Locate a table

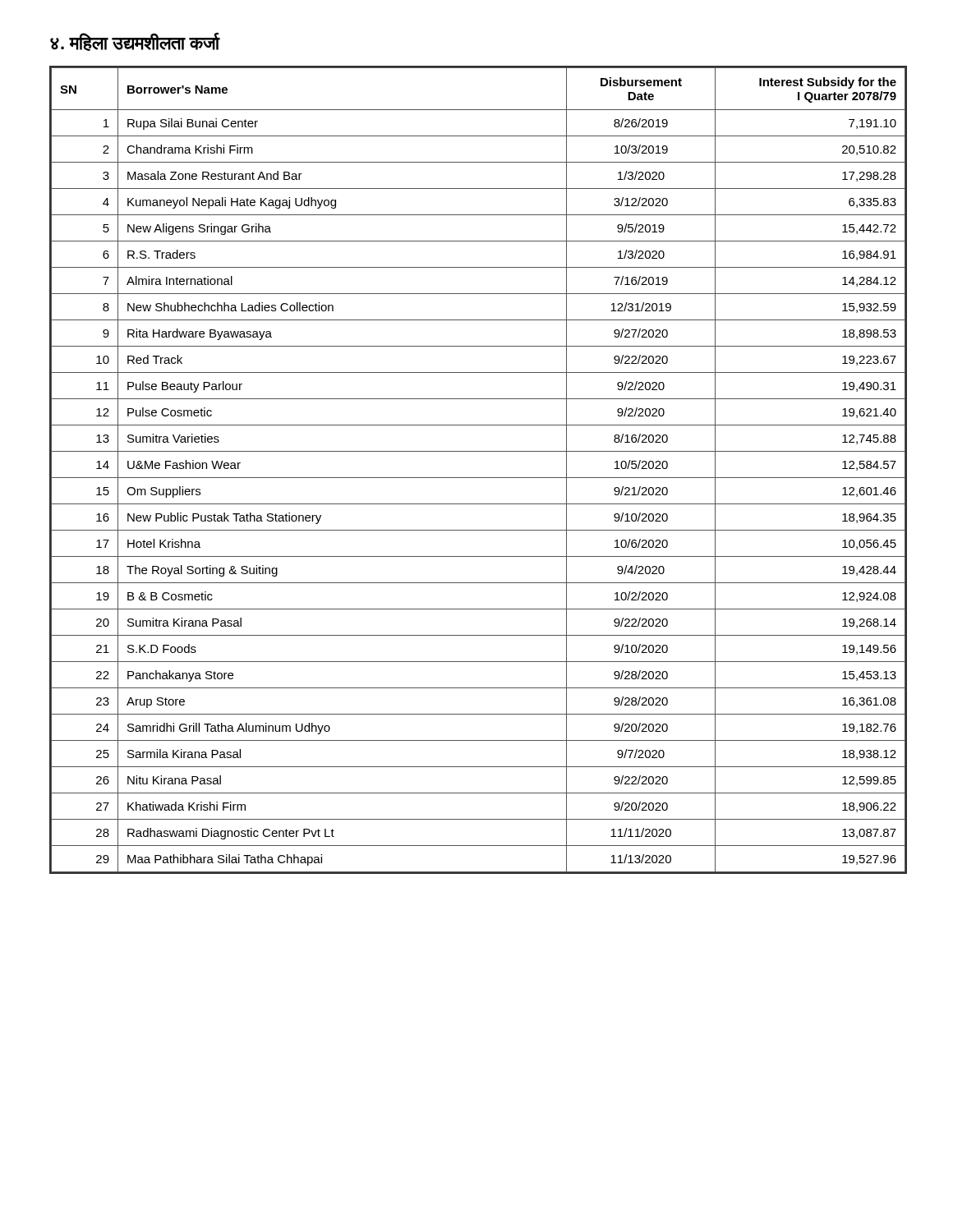point(478,470)
